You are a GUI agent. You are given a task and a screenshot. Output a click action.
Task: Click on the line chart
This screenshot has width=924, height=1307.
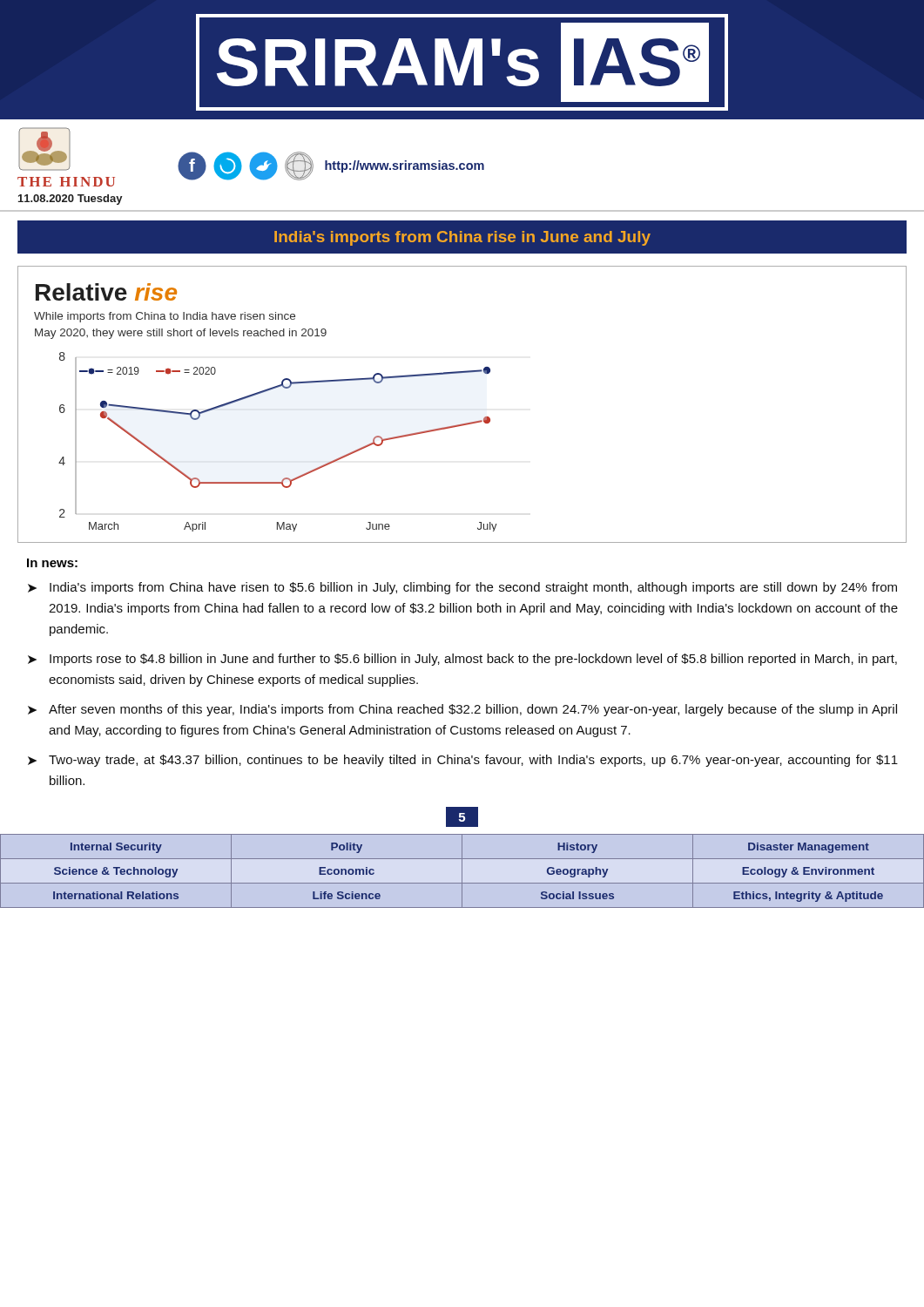(x=462, y=404)
